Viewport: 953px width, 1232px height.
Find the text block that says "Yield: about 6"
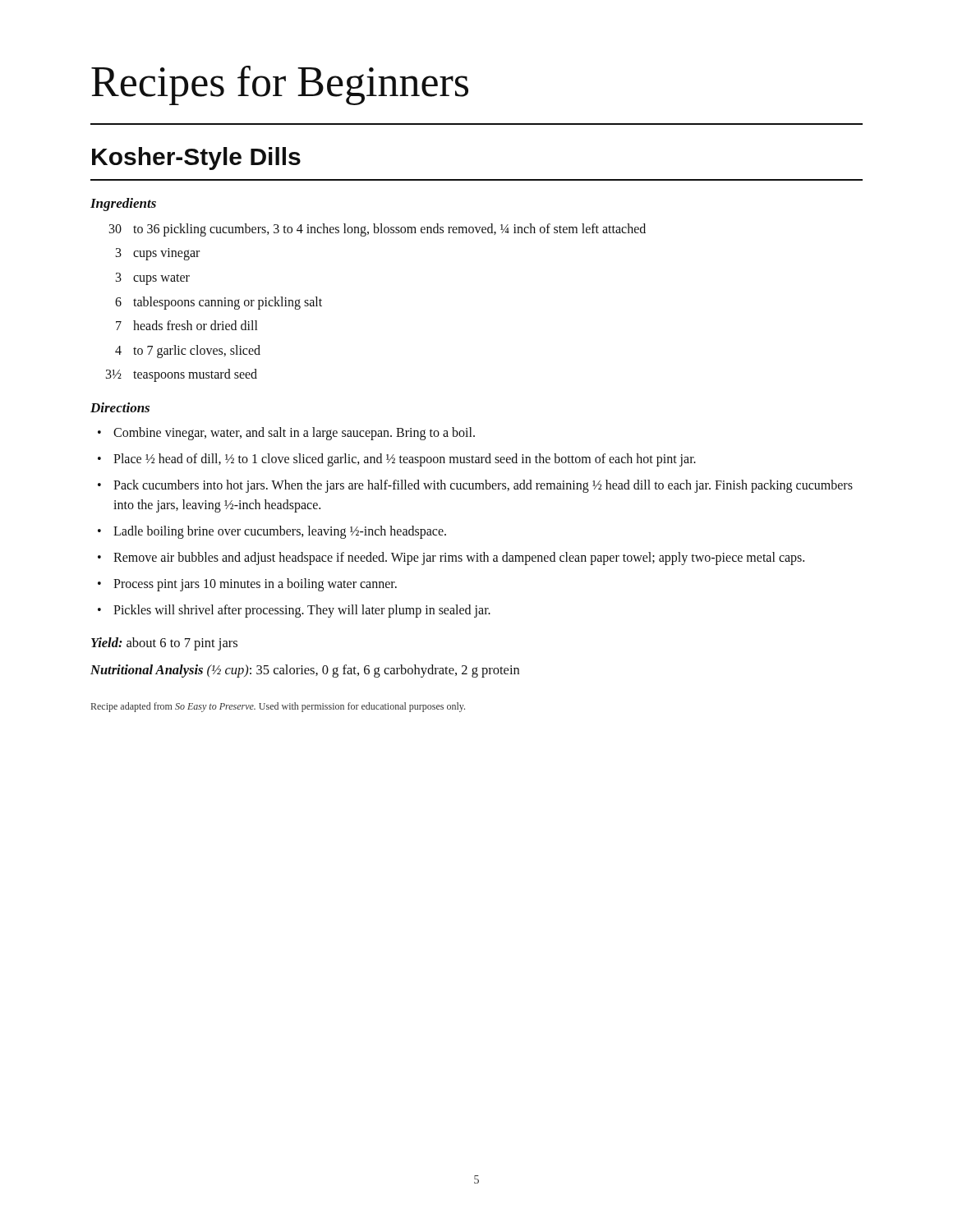click(x=164, y=643)
